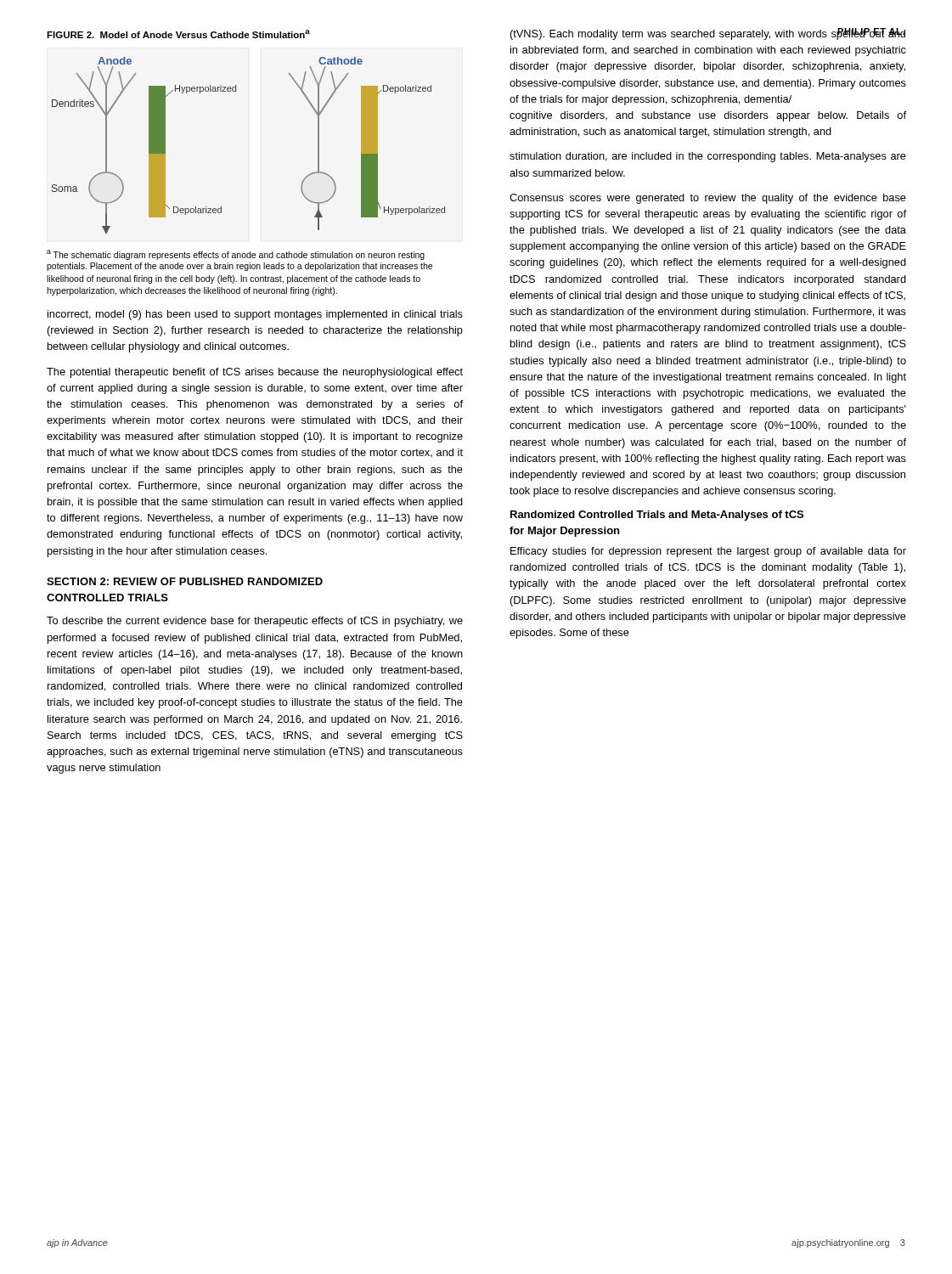Locate the block of text that opens with "Efficacy studies for depression represent the"

[708, 591]
